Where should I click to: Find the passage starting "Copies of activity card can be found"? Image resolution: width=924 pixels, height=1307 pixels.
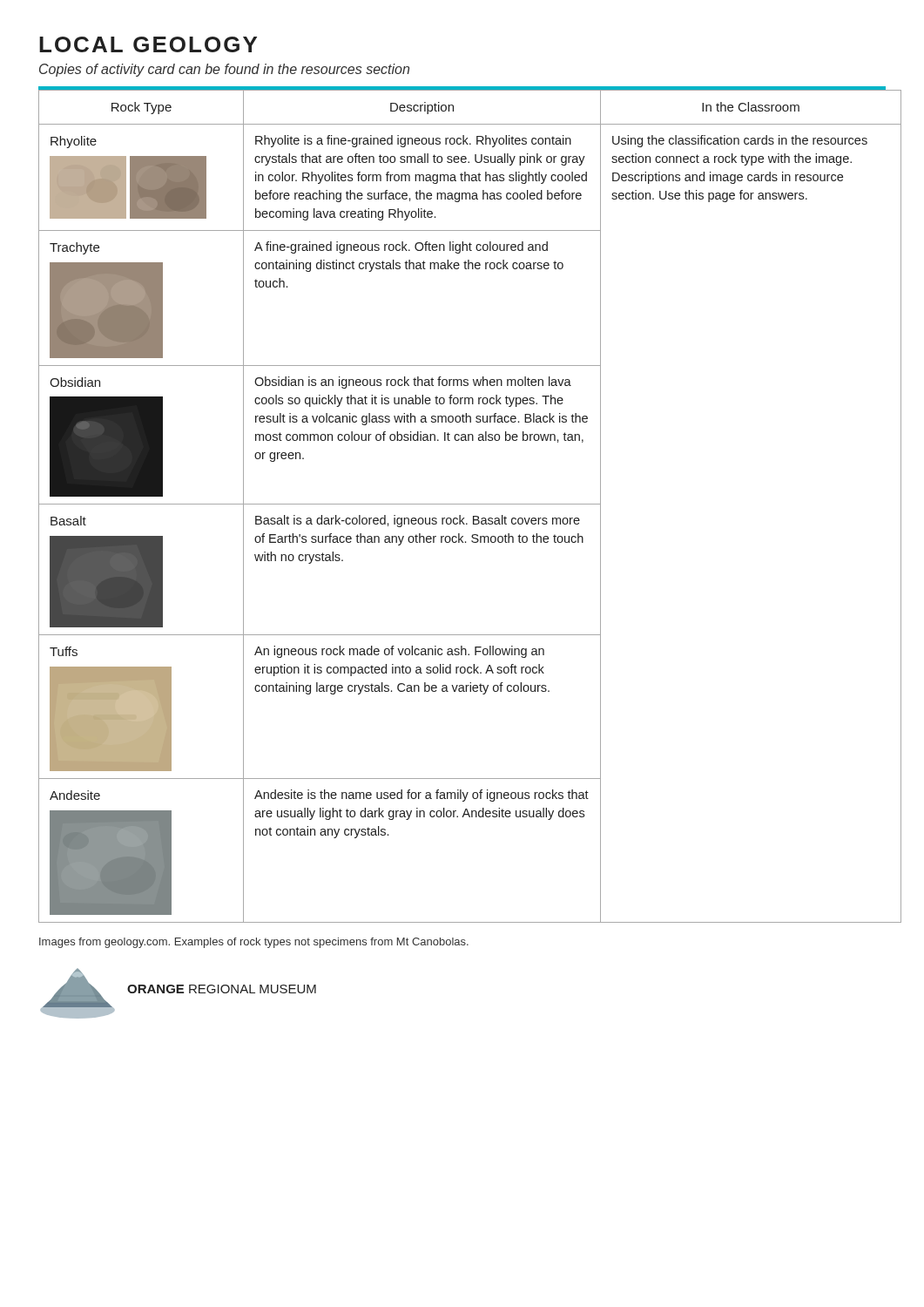pyautogui.click(x=224, y=70)
